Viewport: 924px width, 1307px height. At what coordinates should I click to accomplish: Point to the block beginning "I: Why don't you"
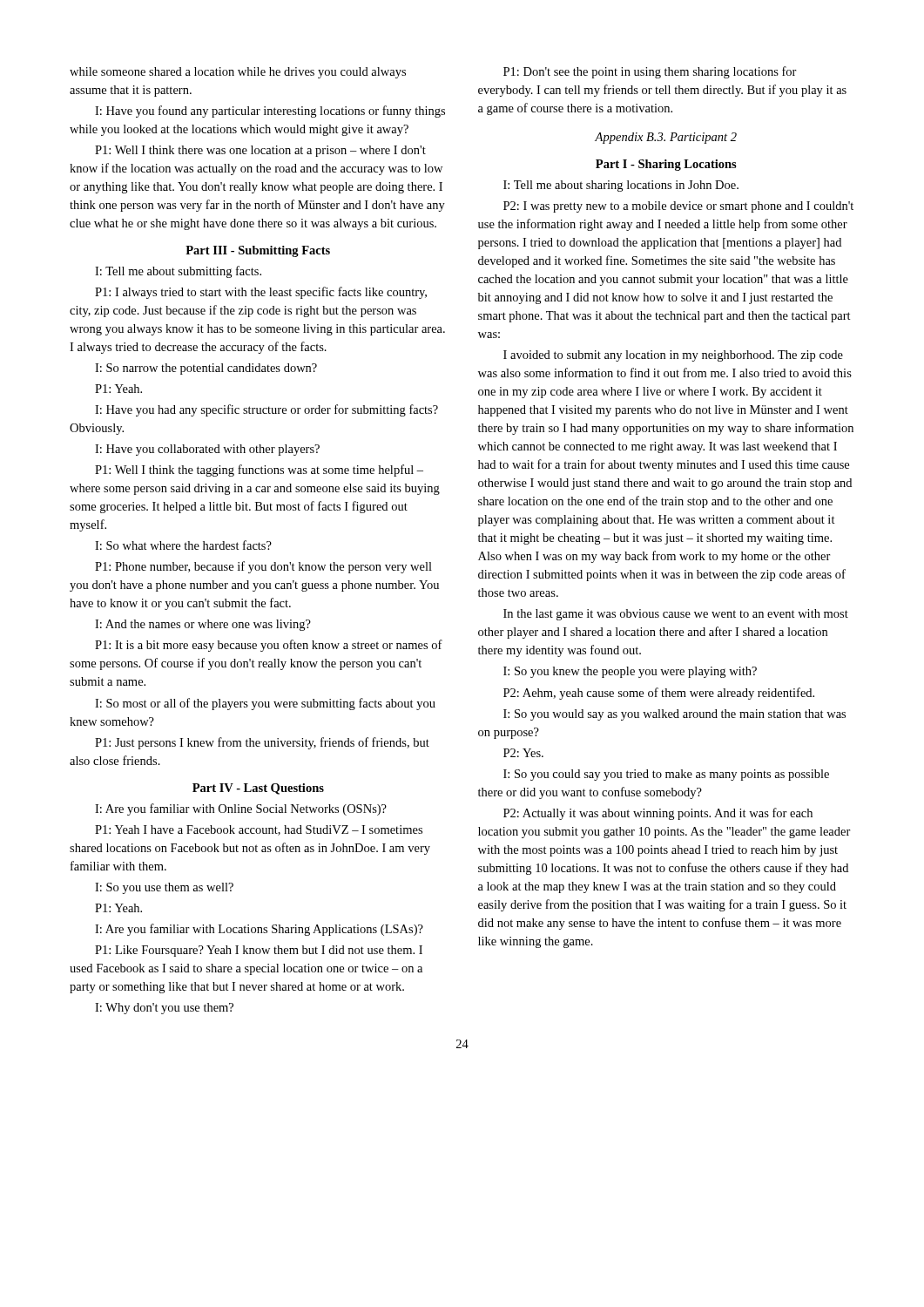(x=164, y=1009)
